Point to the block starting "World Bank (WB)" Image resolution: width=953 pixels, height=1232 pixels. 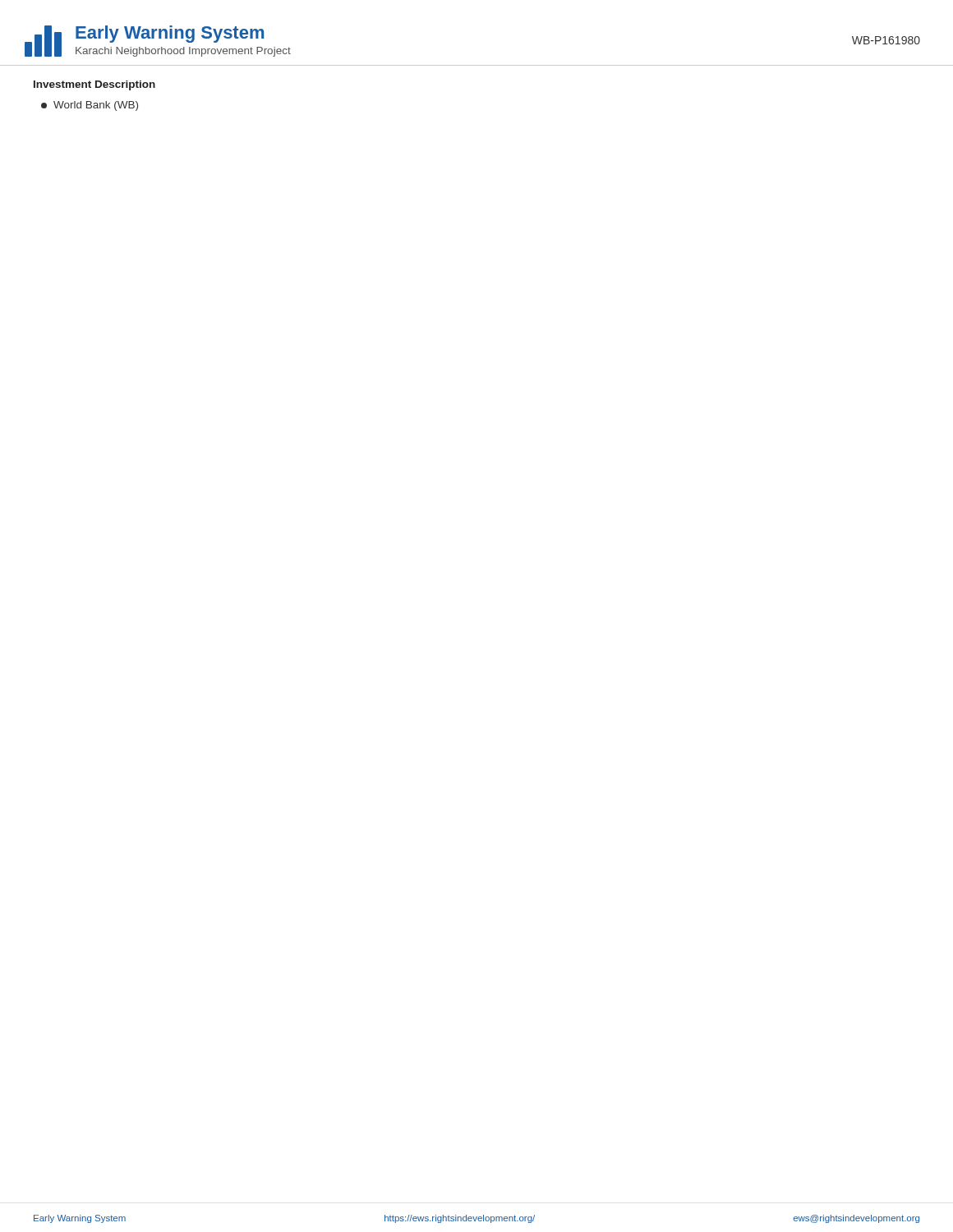point(90,105)
